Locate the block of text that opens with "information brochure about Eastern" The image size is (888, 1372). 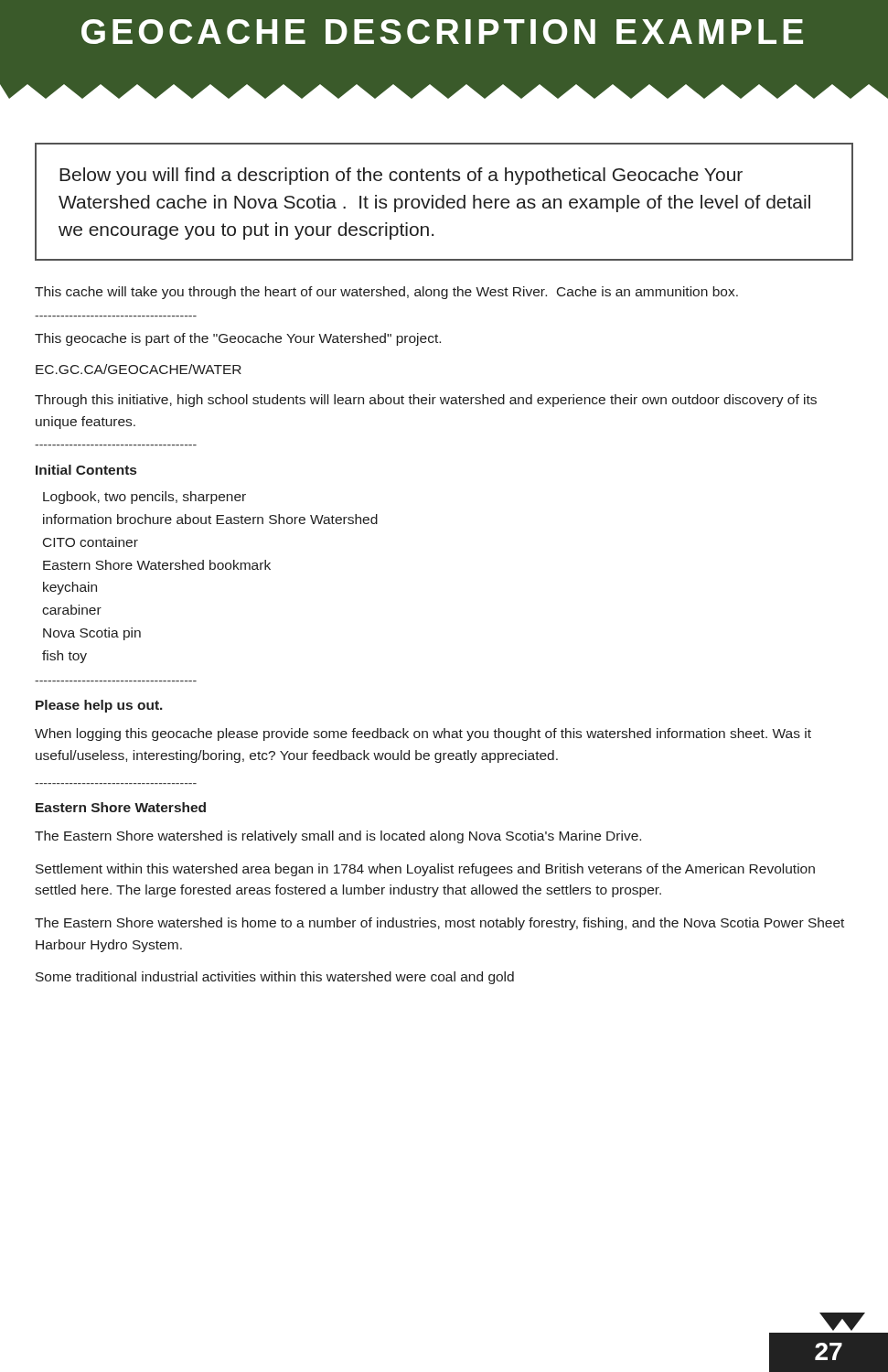pyautogui.click(x=210, y=519)
